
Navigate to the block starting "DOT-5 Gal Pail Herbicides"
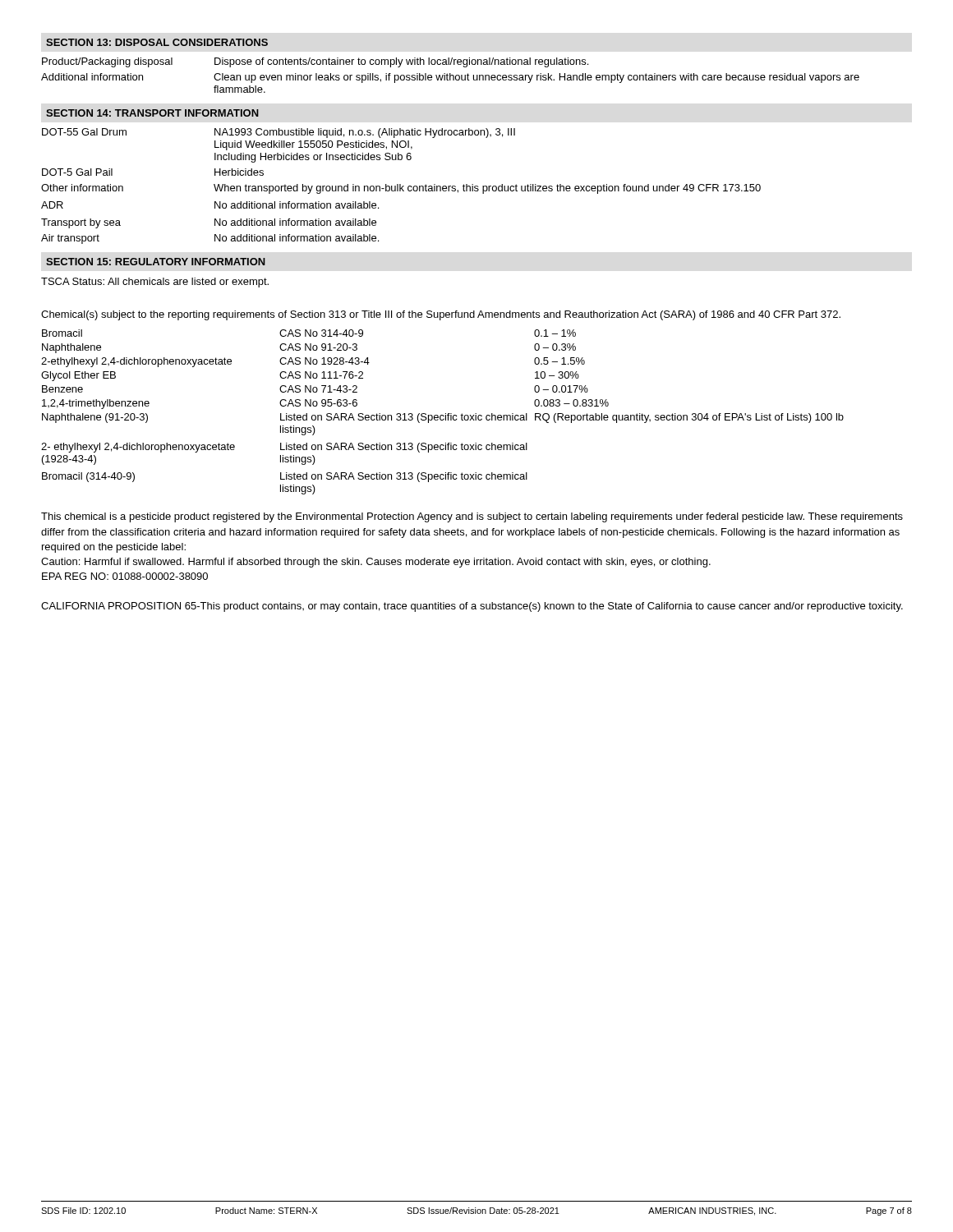pyautogui.click(x=80, y=172)
